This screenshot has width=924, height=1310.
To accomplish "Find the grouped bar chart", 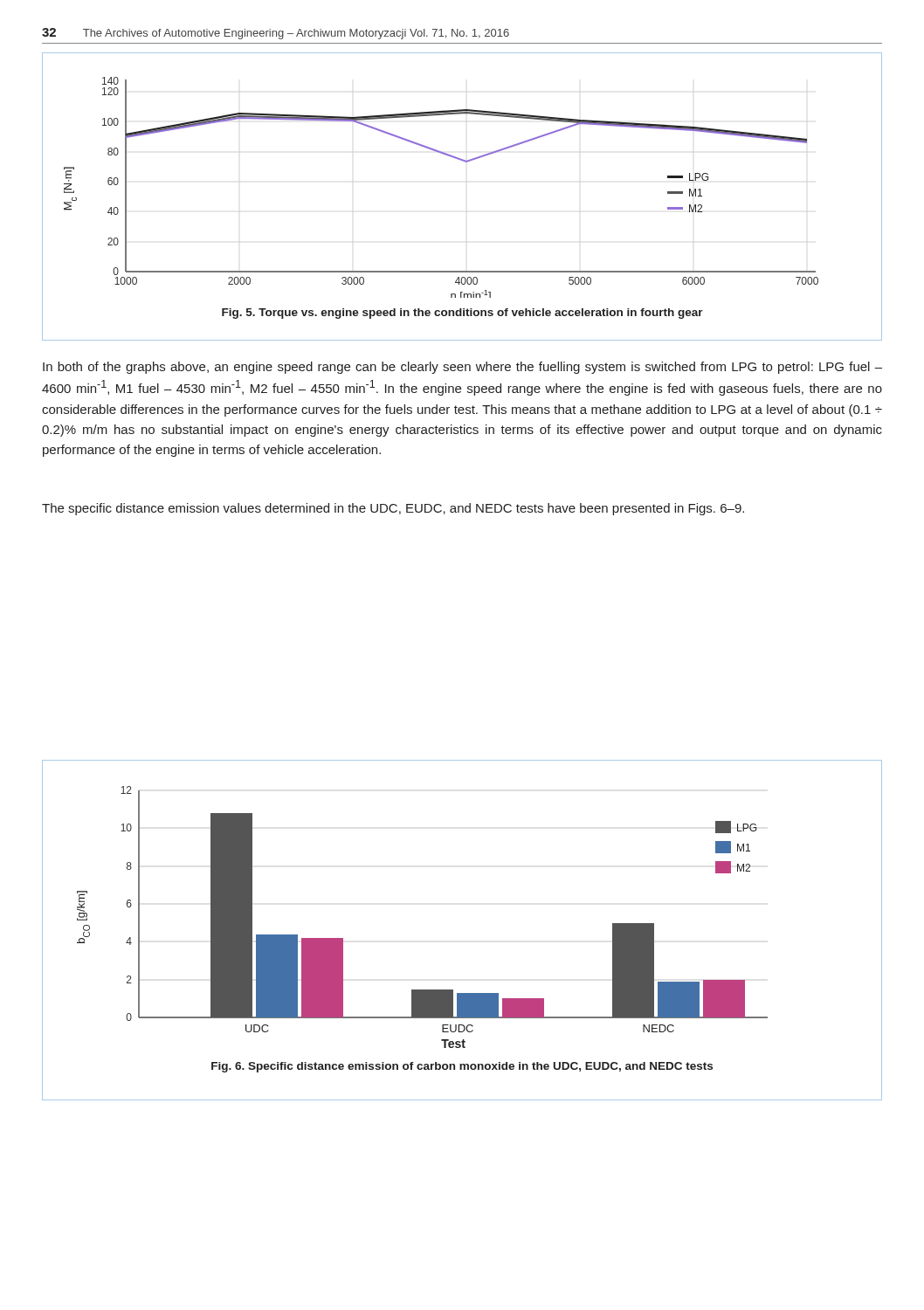I will pyautogui.click(x=462, y=908).
